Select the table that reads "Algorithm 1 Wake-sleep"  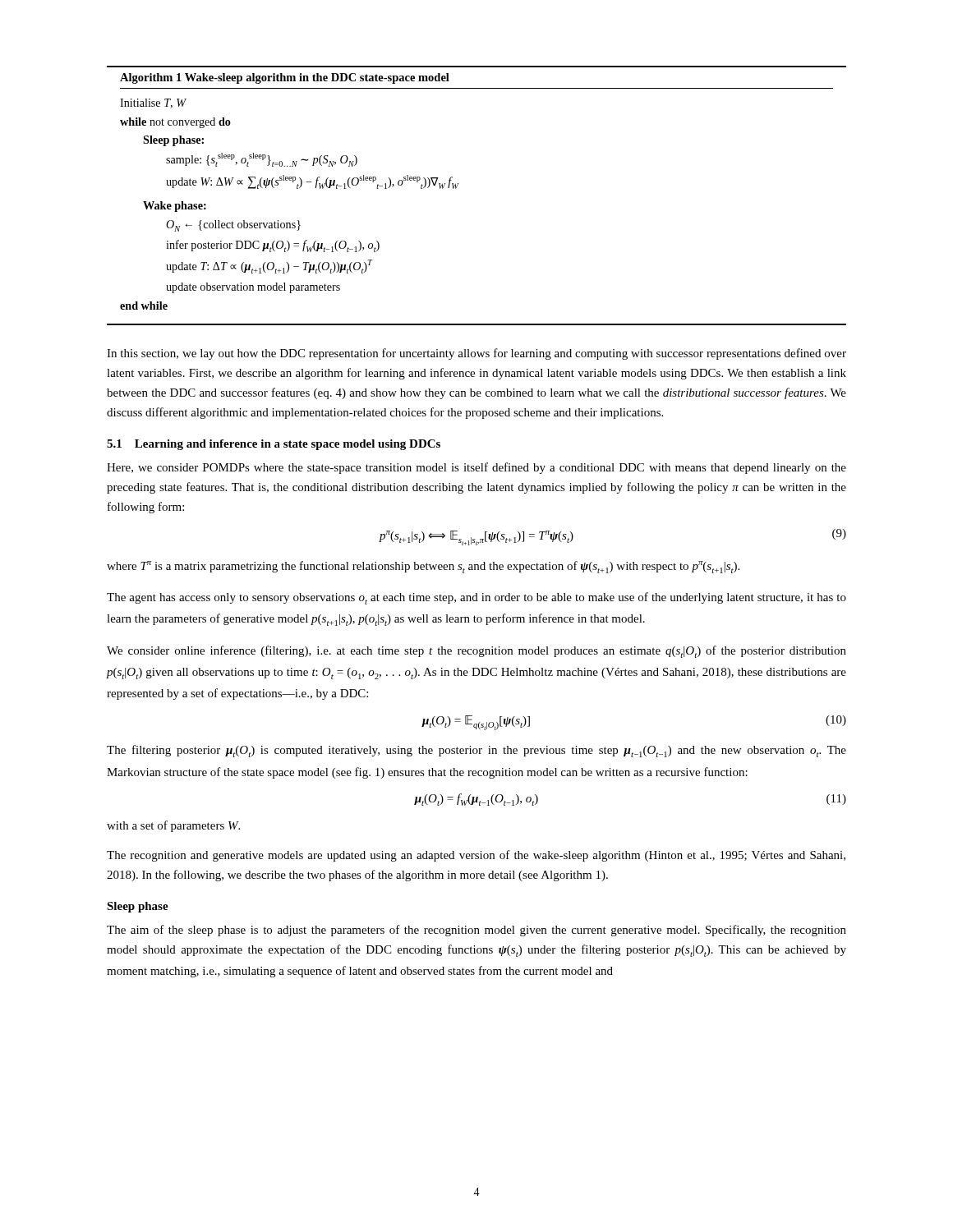pos(476,195)
